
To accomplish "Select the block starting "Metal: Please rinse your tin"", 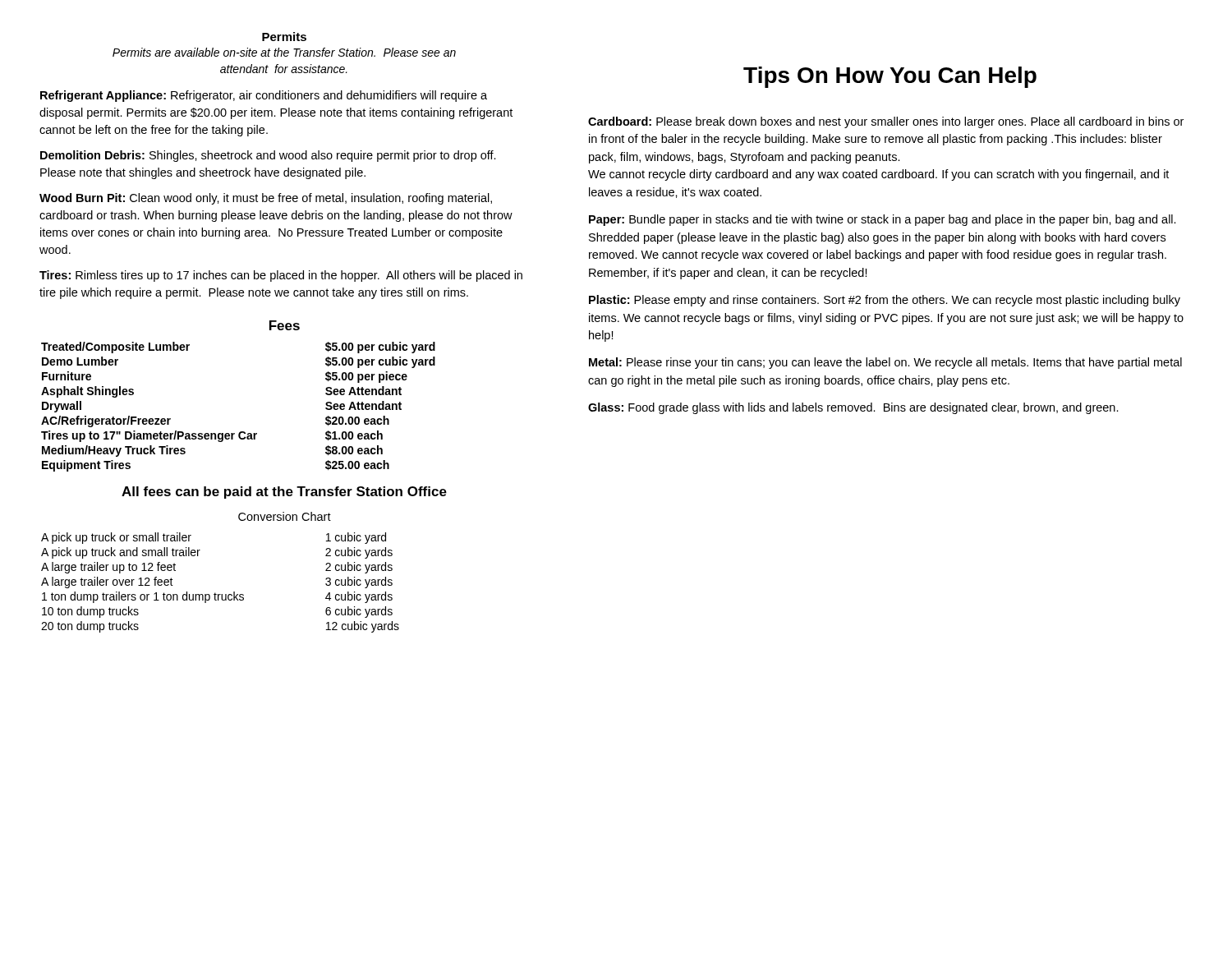I will tap(885, 371).
